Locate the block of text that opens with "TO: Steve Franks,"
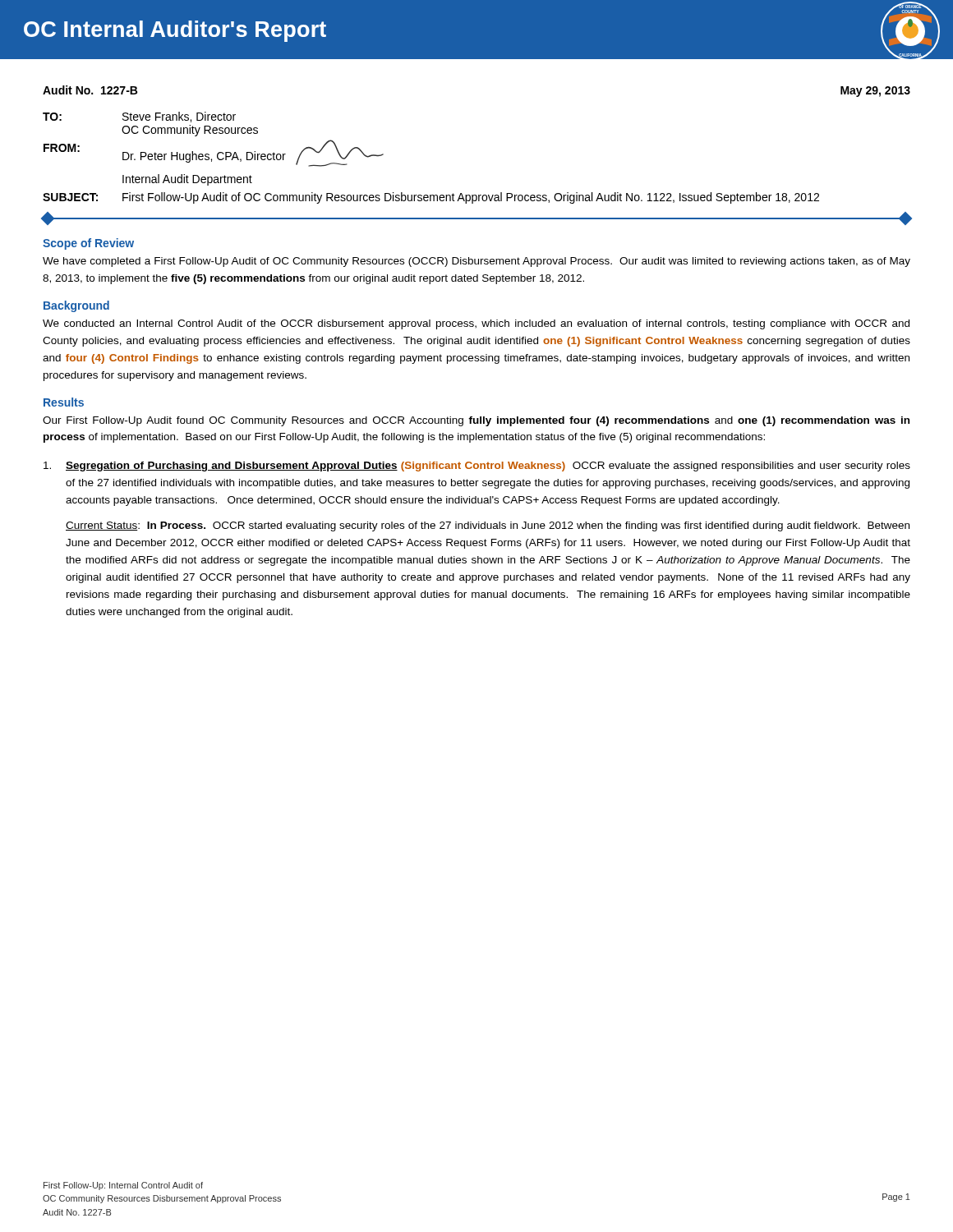The width and height of the screenshot is (953, 1232). (x=151, y=123)
